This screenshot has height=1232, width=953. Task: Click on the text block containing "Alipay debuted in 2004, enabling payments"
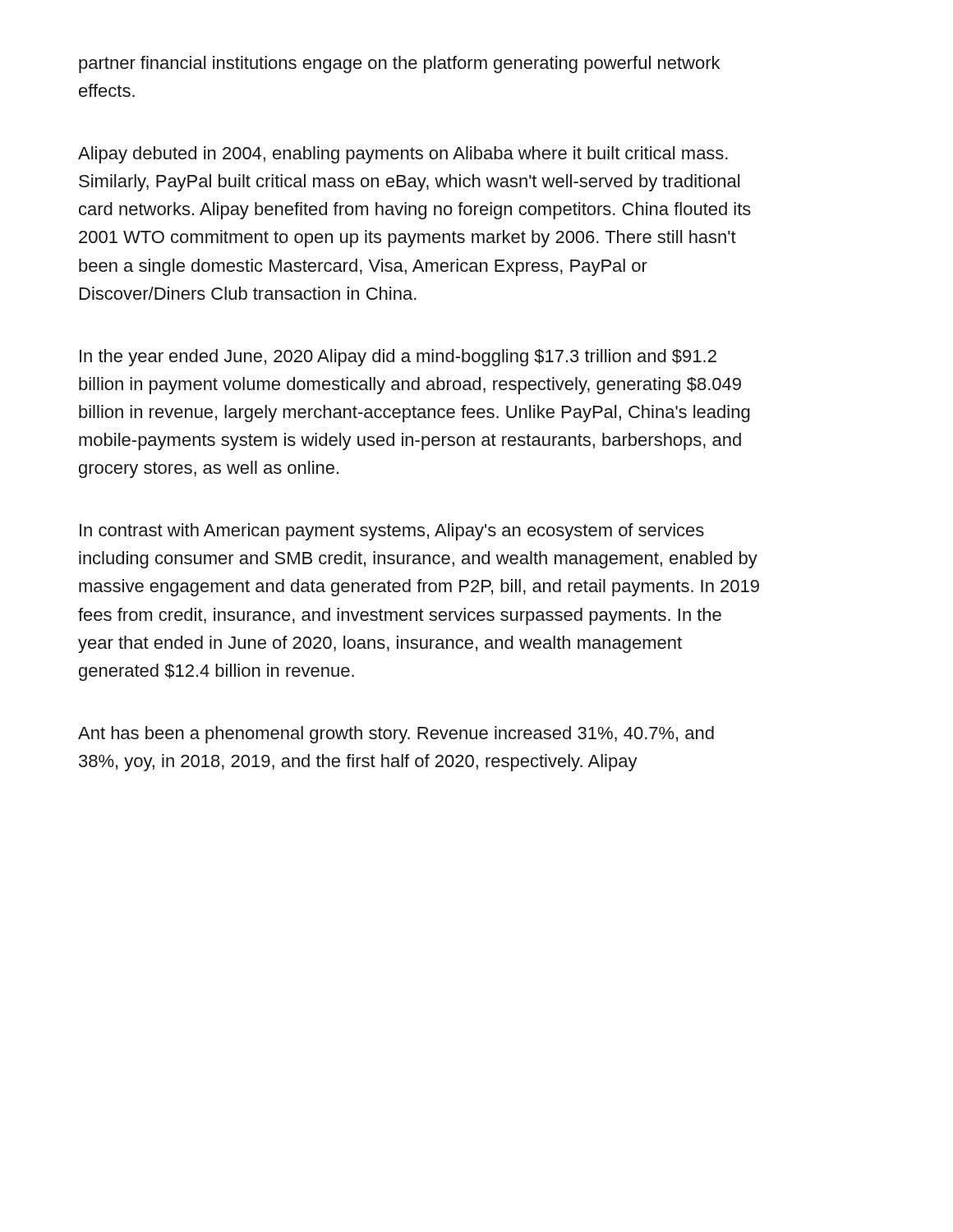coord(415,223)
